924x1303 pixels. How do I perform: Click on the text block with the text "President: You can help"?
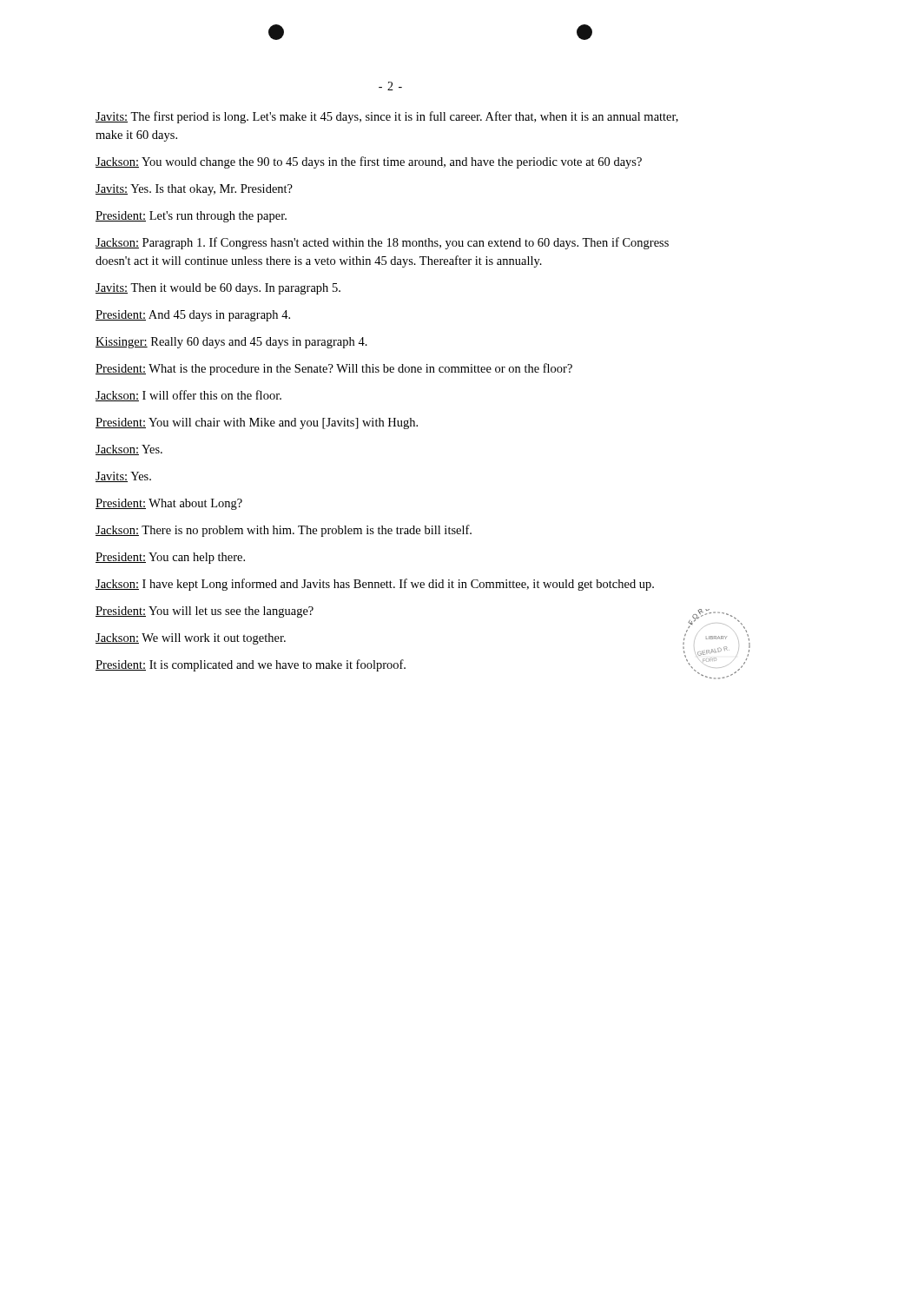[171, 557]
